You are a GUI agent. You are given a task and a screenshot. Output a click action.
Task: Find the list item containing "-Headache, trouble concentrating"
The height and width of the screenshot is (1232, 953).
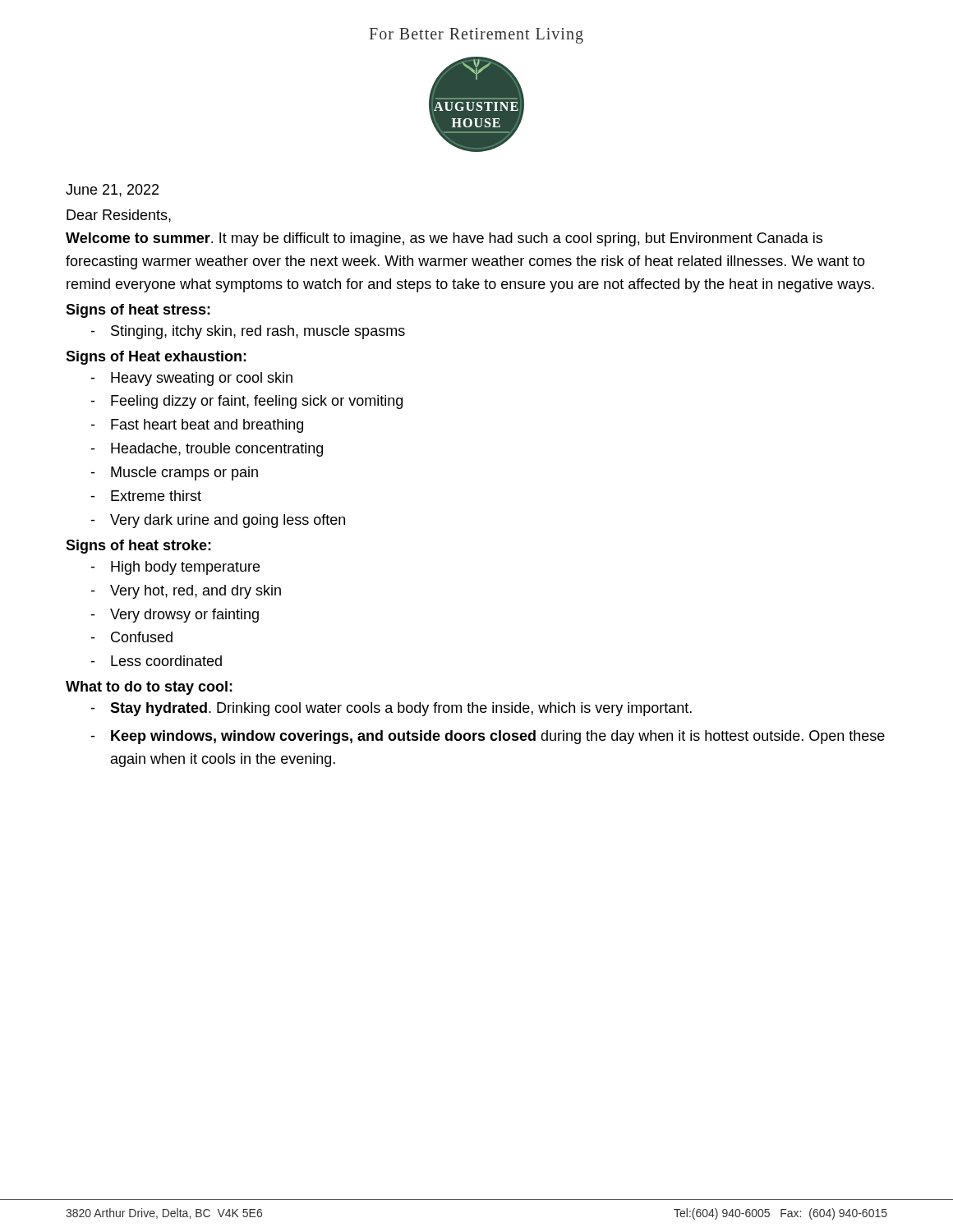point(207,449)
